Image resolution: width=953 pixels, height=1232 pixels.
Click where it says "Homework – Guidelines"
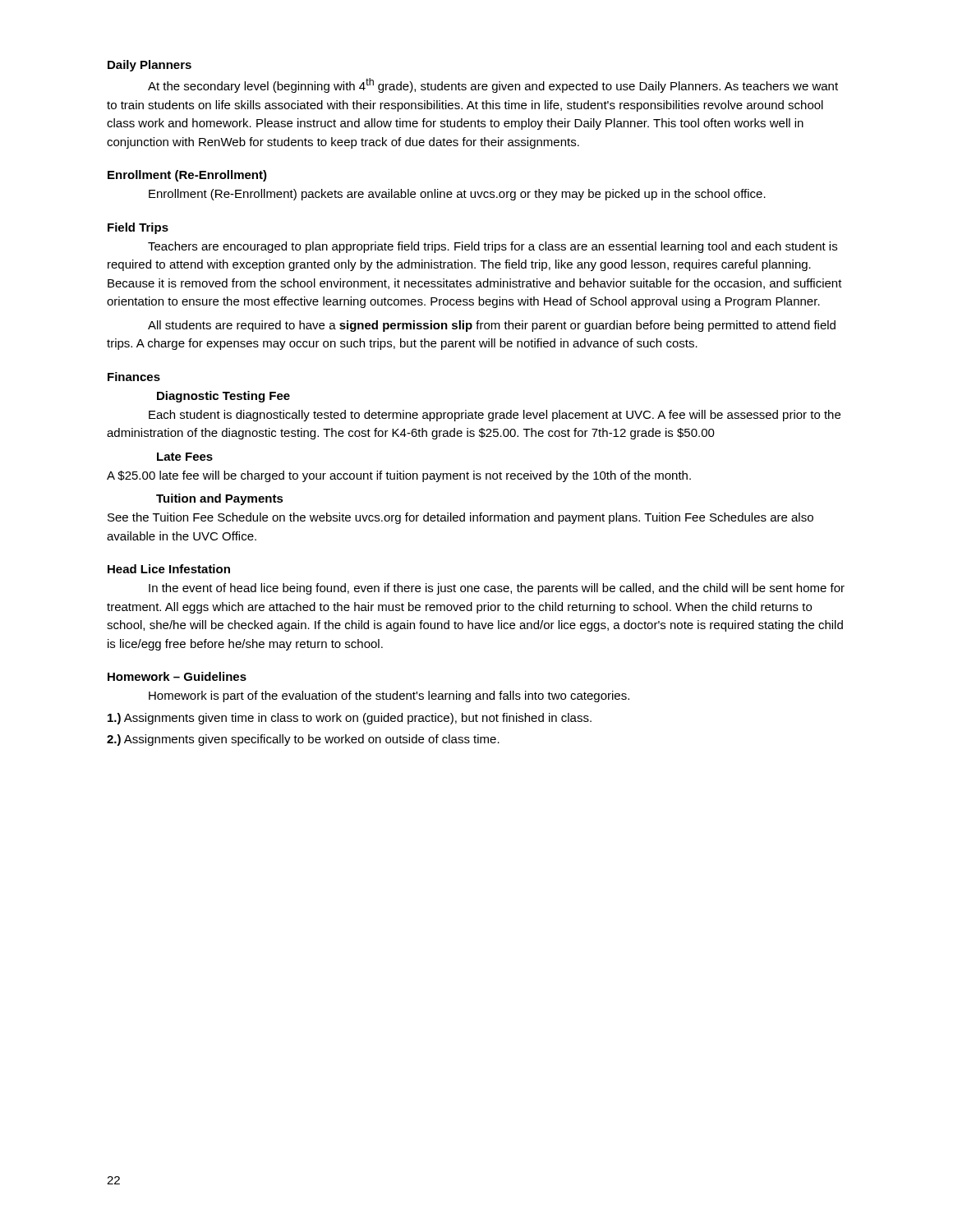tap(177, 676)
